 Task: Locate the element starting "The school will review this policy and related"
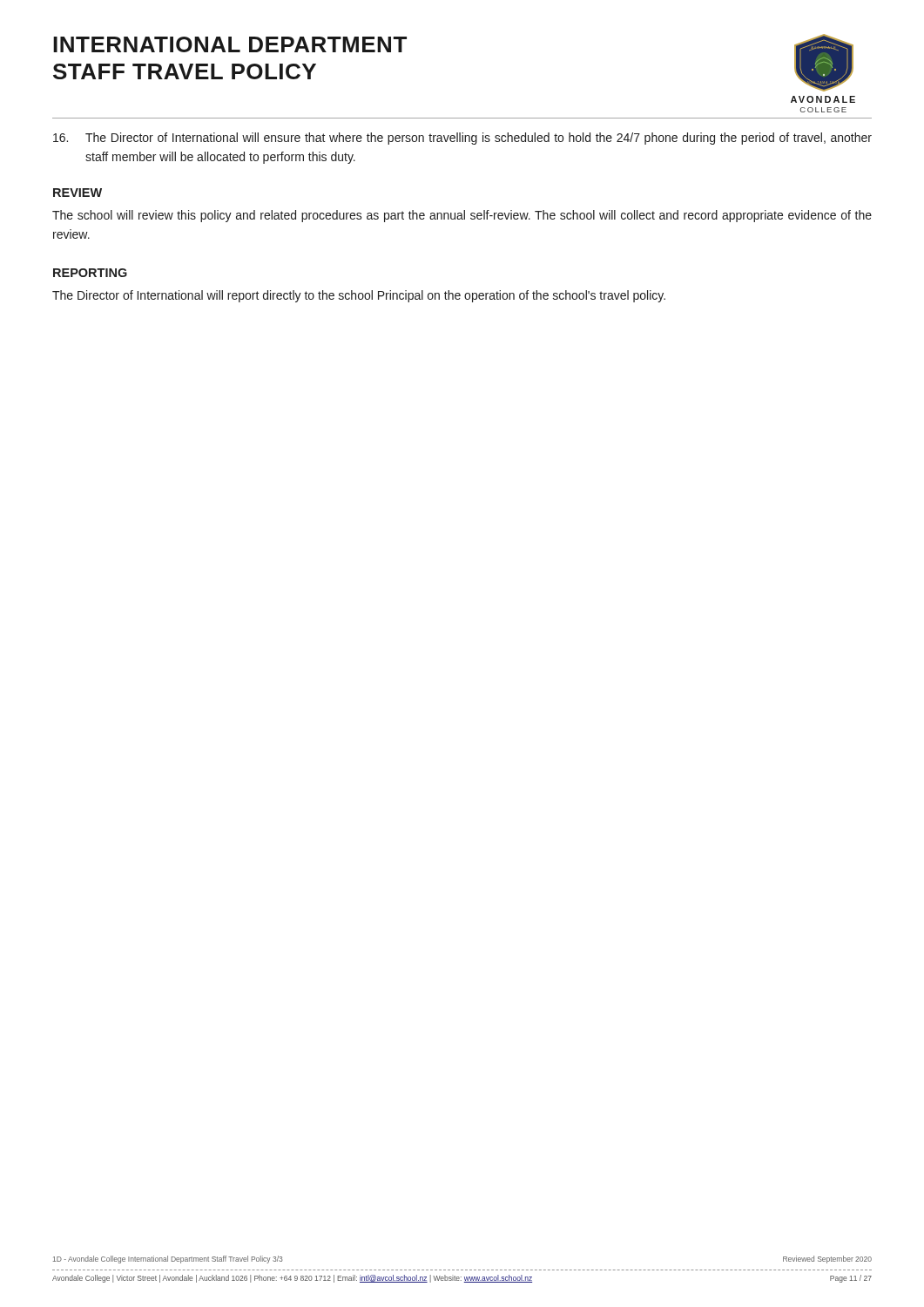pyautogui.click(x=462, y=225)
